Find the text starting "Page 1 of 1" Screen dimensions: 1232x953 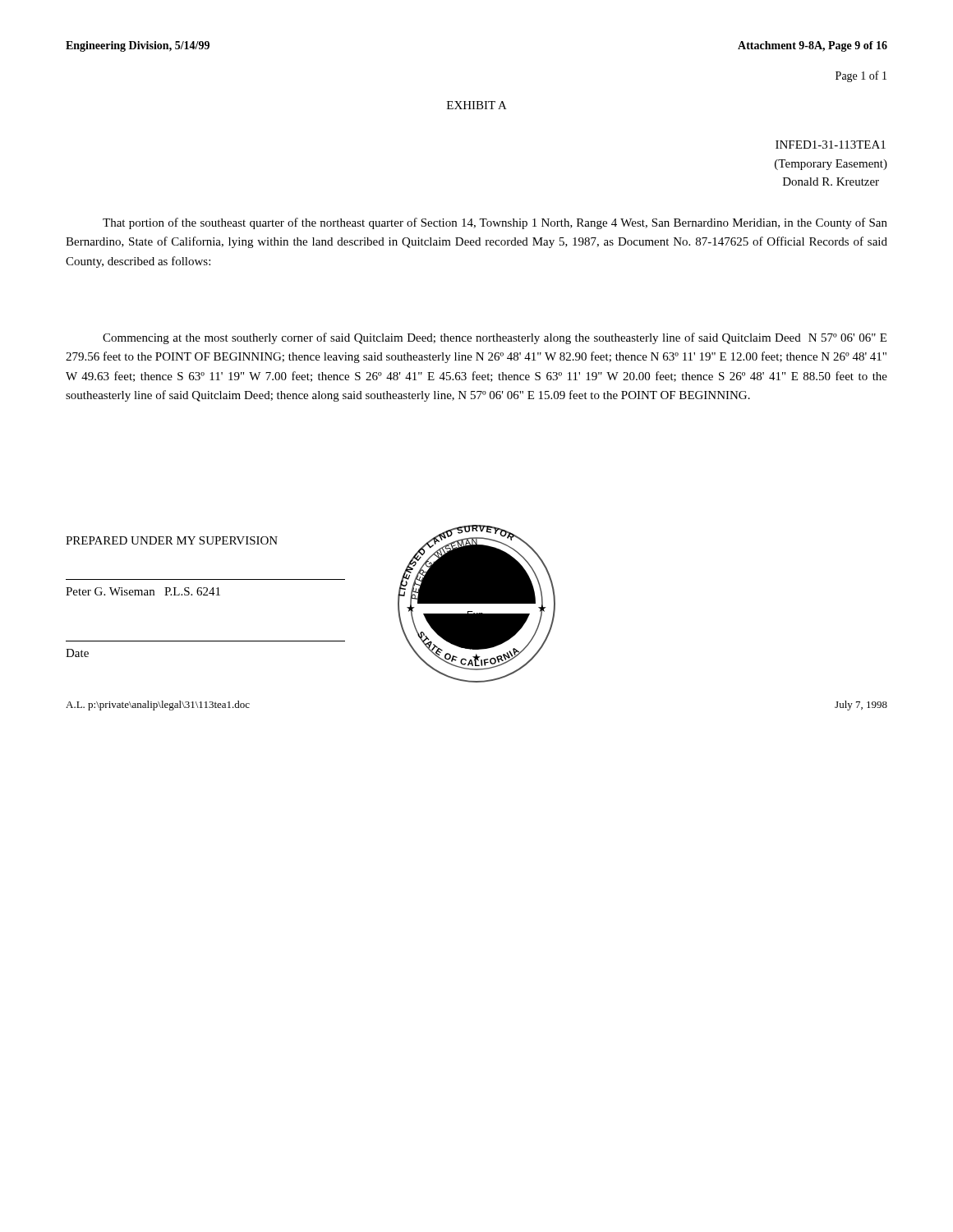coord(861,76)
